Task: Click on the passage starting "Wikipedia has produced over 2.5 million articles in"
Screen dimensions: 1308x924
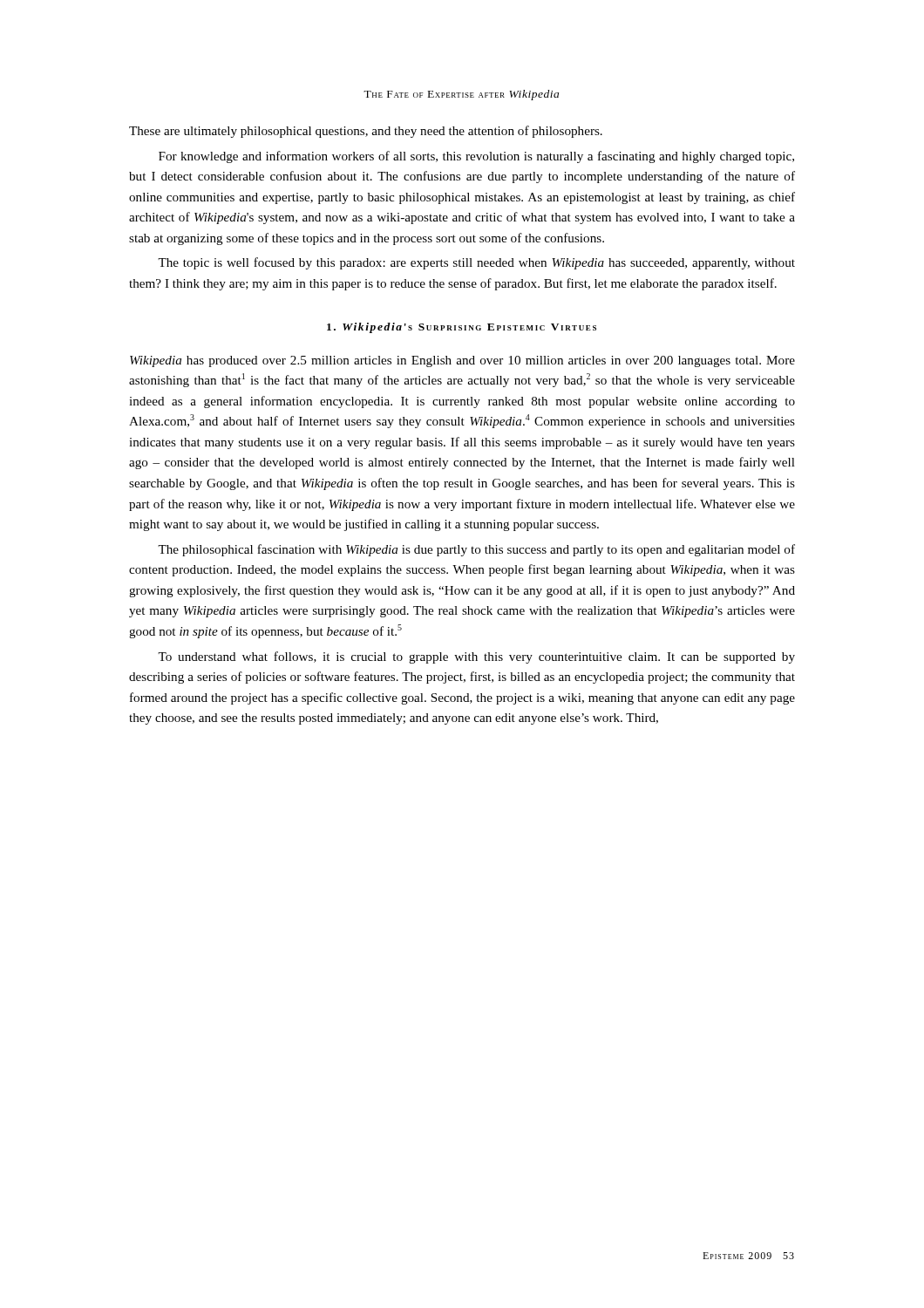Action: [462, 442]
